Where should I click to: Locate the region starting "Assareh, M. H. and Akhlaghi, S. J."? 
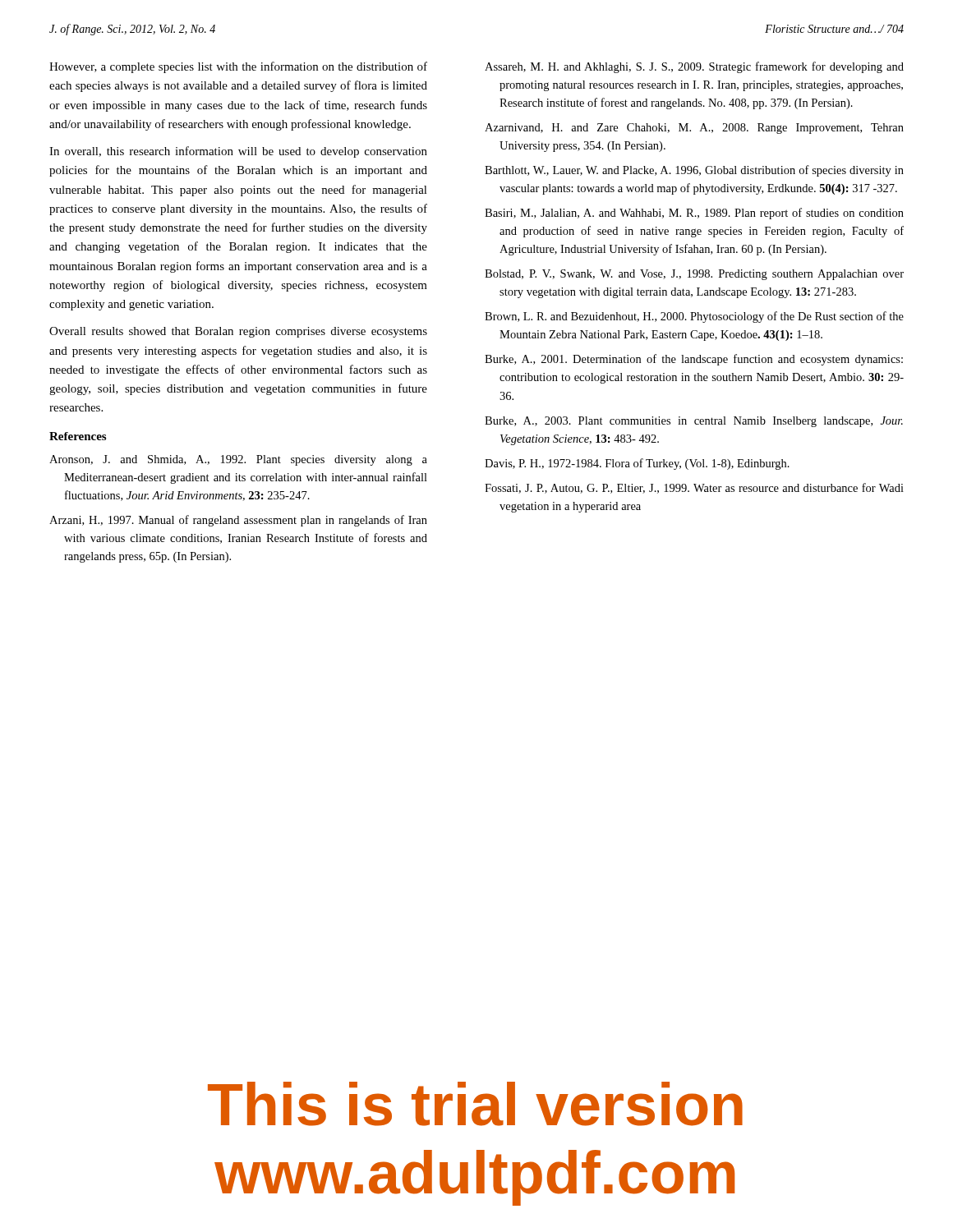(694, 85)
